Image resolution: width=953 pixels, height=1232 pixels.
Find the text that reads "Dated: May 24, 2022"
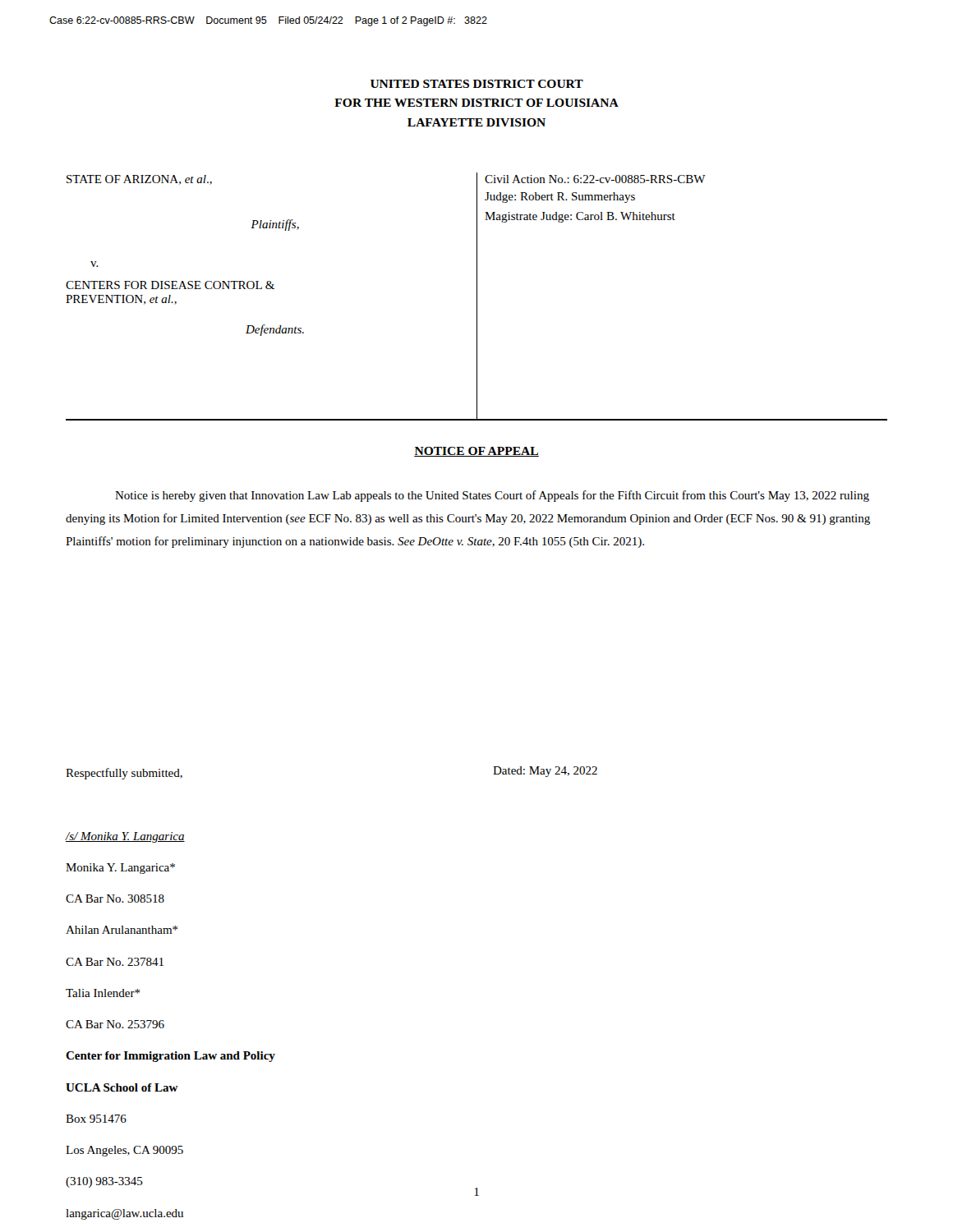click(x=545, y=772)
